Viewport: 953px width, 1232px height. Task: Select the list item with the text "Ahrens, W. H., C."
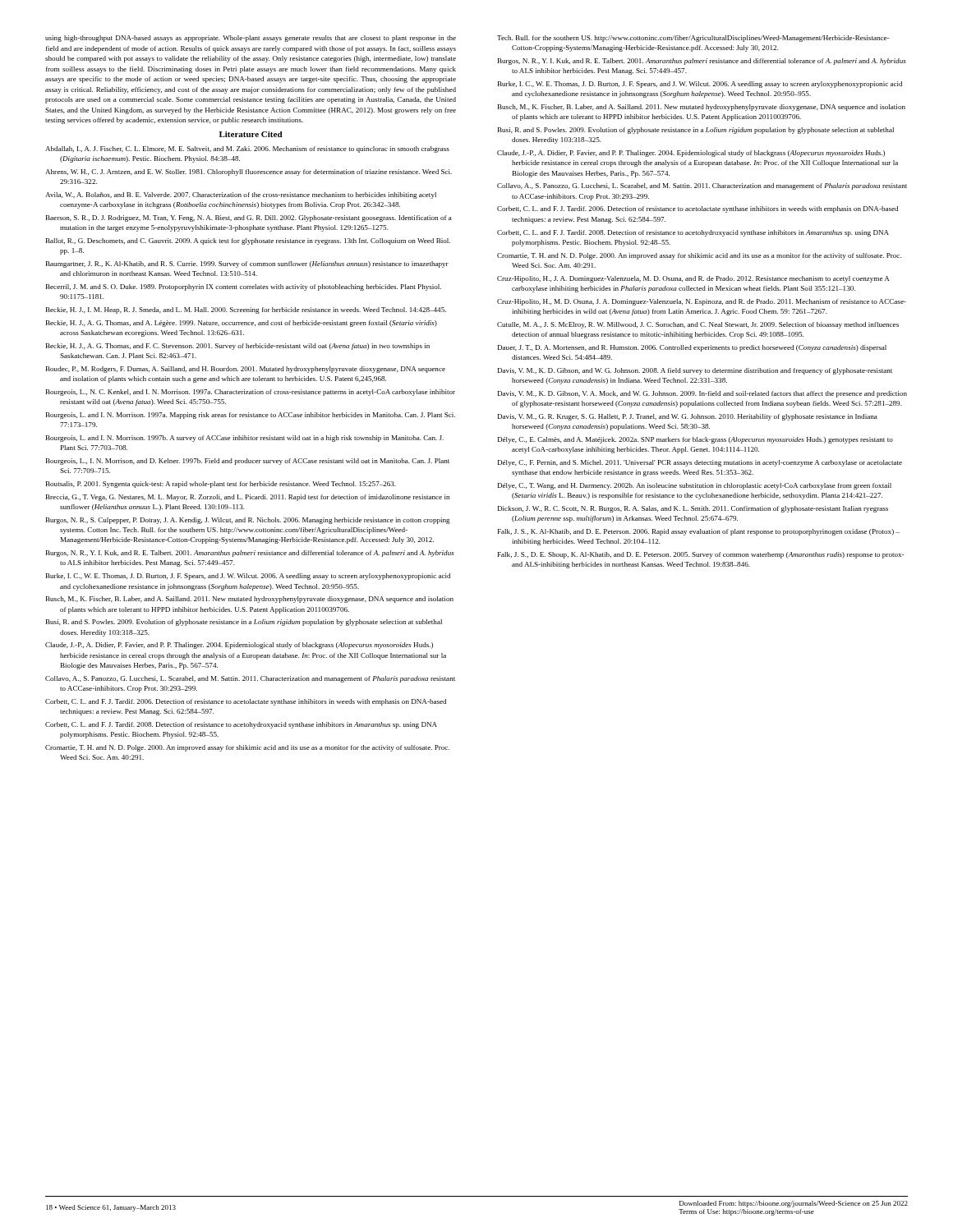point(249,177)
